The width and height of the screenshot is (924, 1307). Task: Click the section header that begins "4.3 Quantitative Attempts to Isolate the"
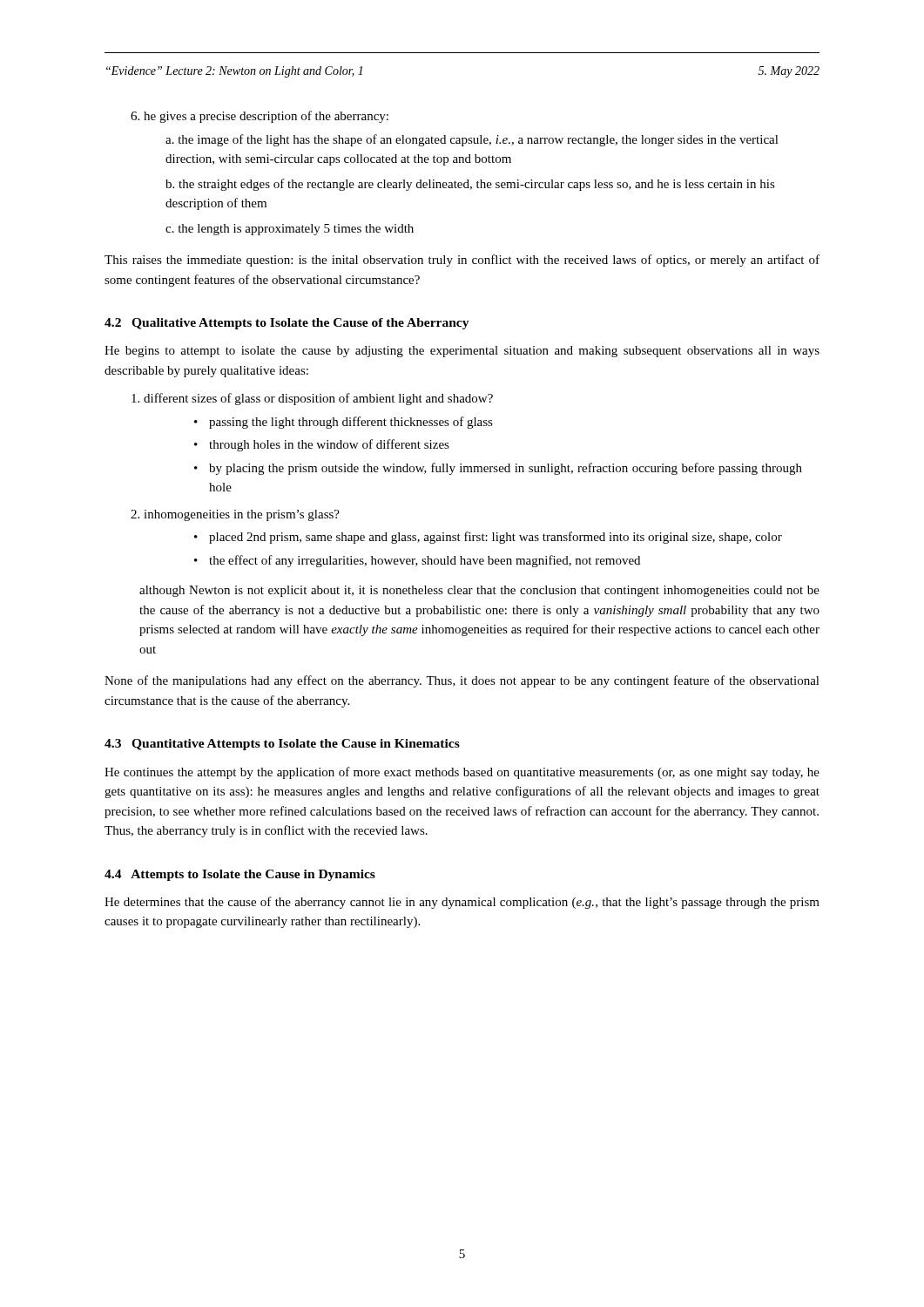coord(282,743)
